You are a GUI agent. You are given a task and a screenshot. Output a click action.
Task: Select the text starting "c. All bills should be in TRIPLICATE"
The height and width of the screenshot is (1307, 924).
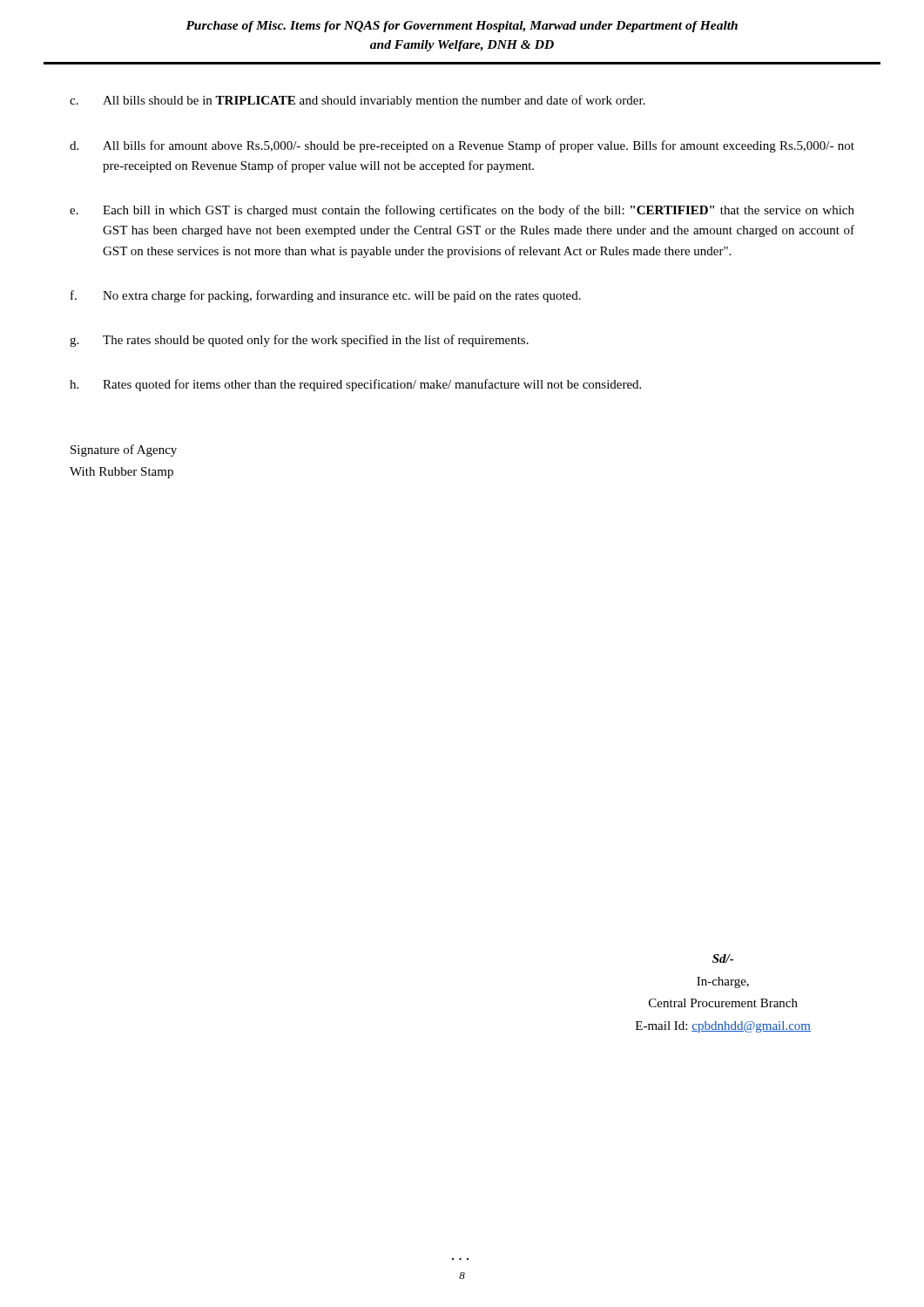tap(462, 101)
